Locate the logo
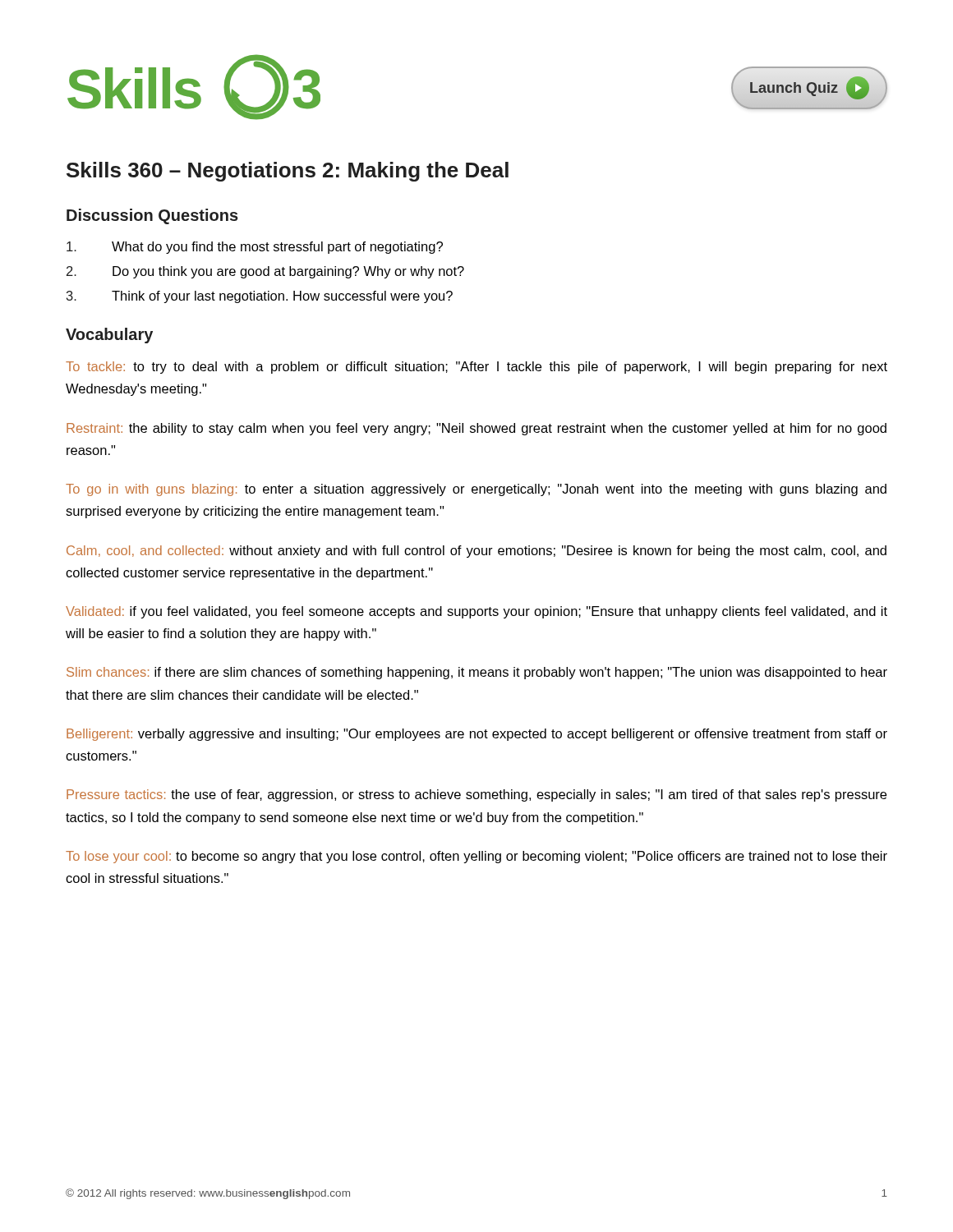Image resolution: width=953 pixels, height=1232 pixels. coord(193,88)
